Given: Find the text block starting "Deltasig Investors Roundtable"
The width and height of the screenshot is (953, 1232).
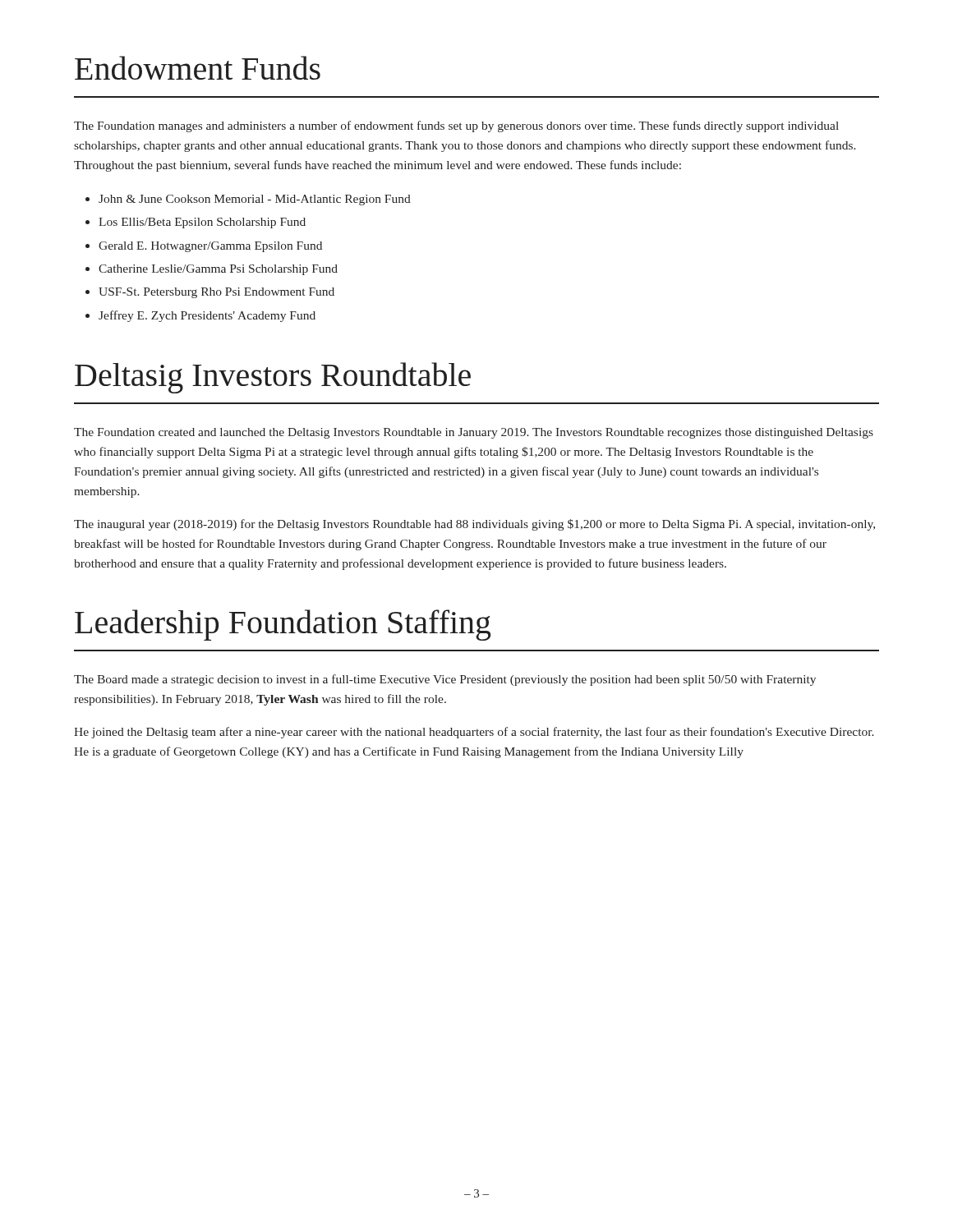Looking at the screenshot, I should point(476,375).
